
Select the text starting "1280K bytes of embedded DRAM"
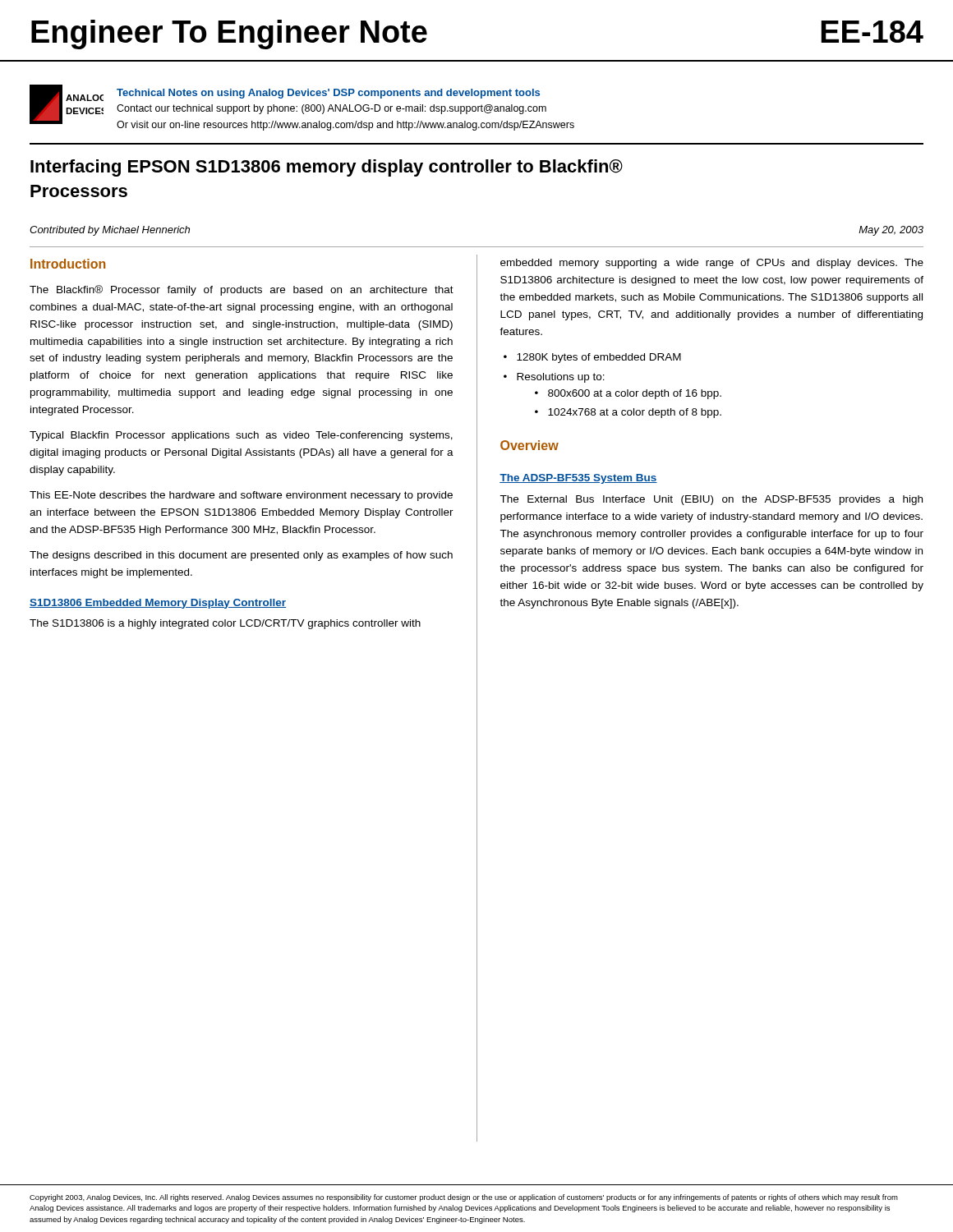(x=712, y=385)
